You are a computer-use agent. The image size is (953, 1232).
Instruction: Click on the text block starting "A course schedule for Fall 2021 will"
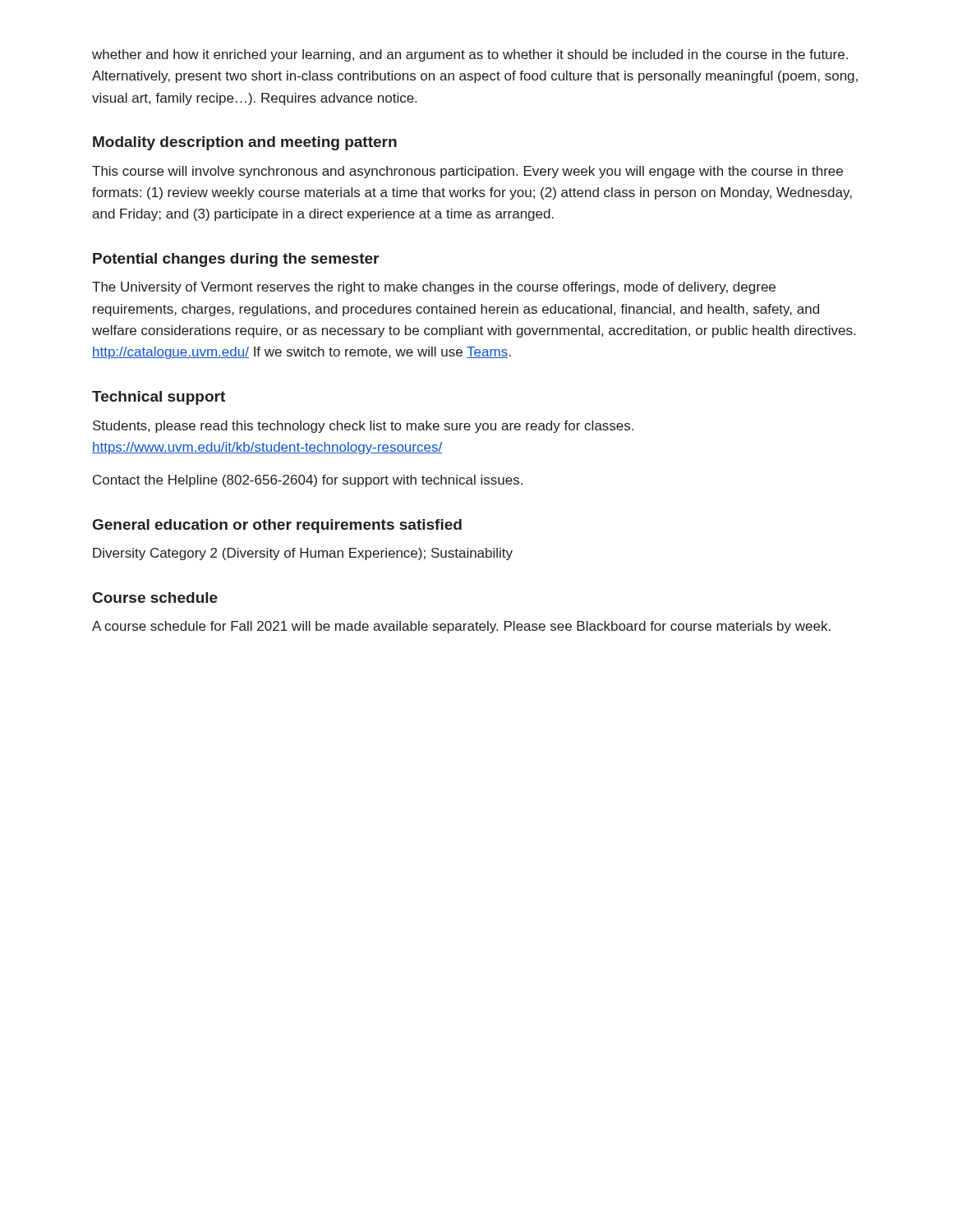(462, 626)
